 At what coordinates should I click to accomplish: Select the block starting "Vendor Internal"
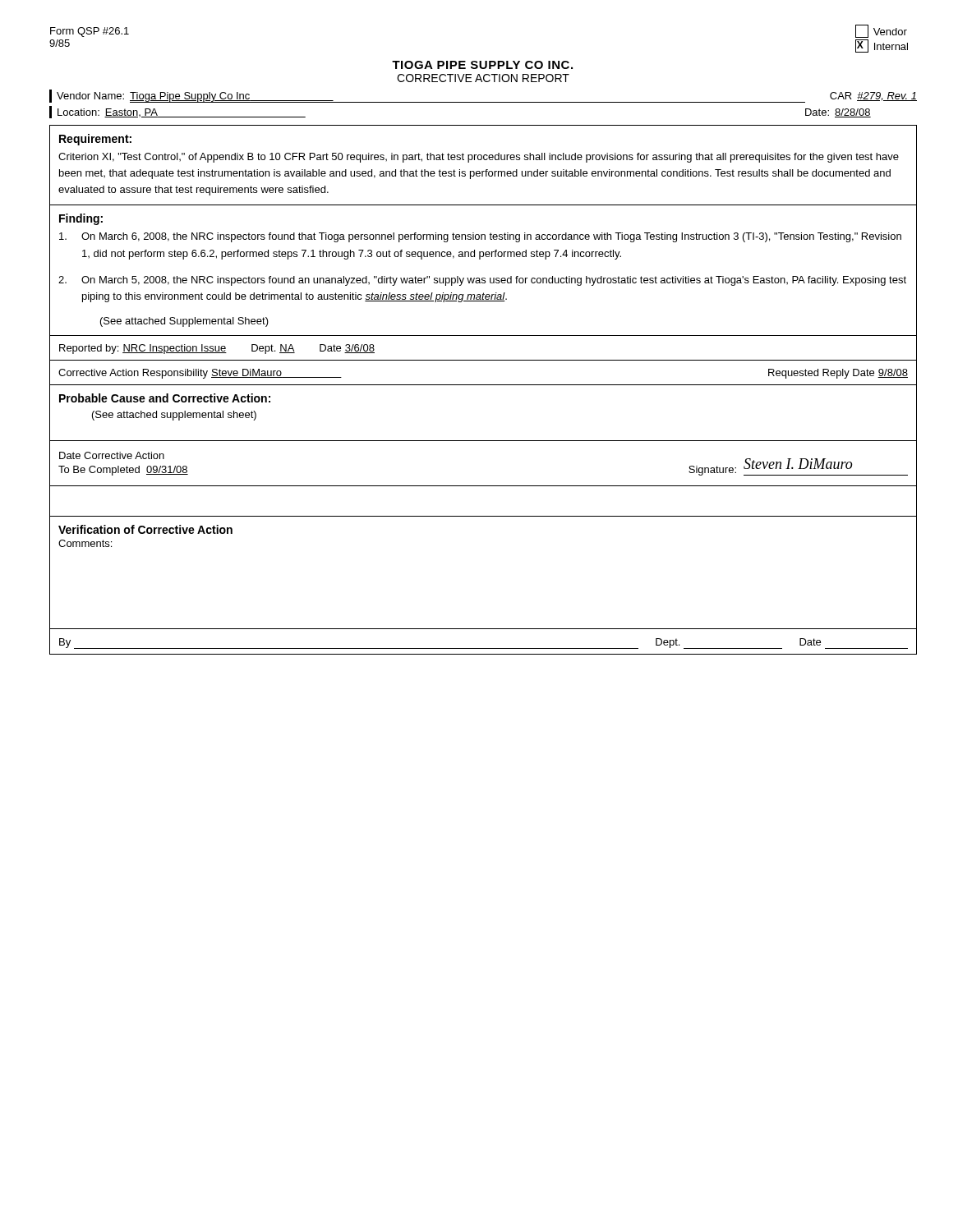(x=882, y=39)
